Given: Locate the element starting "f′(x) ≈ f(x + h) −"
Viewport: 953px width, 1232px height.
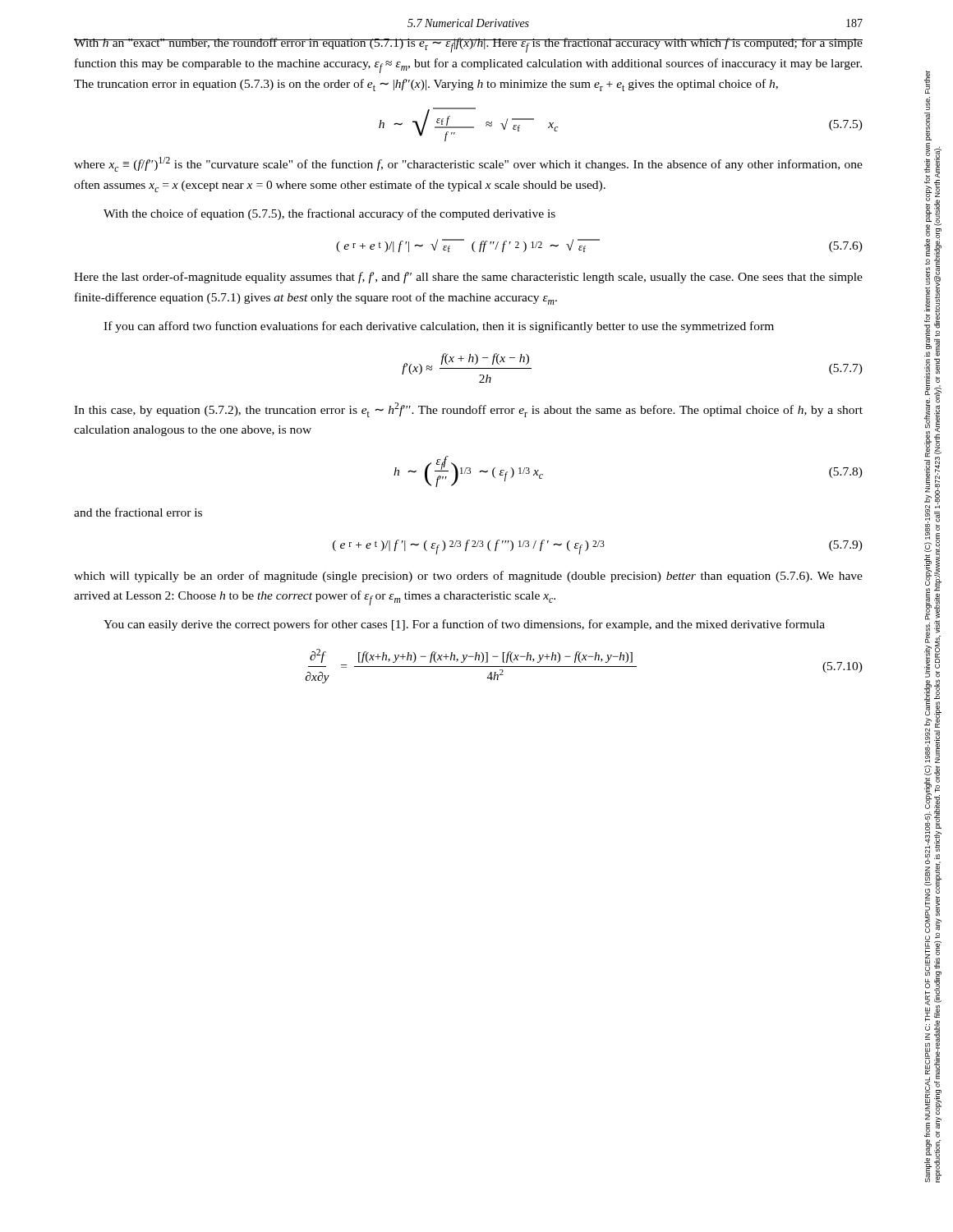Looking at the screenshot, I should pos(468,368).
